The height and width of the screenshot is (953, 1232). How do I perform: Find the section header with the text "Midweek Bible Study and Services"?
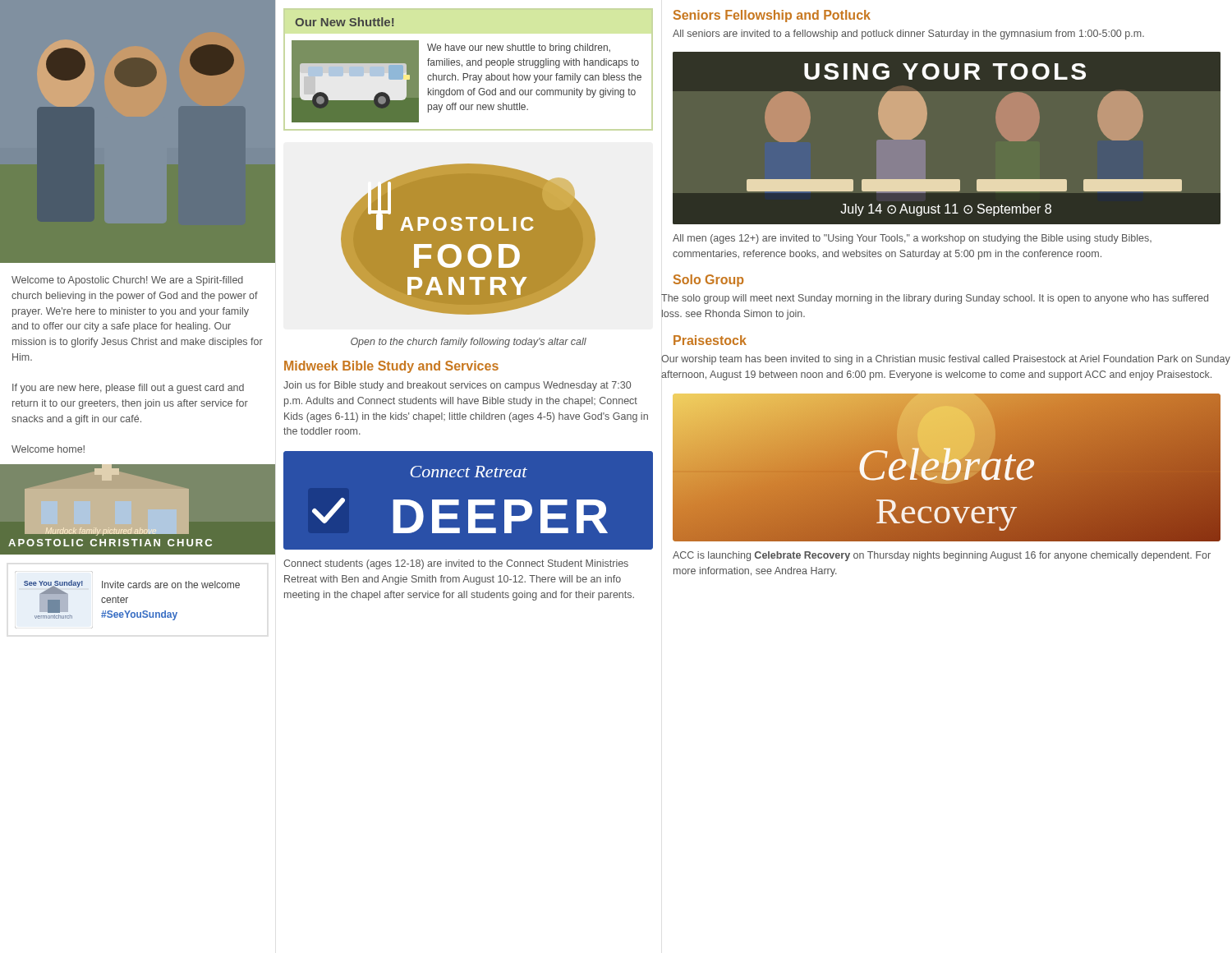[x=468, y=366]
